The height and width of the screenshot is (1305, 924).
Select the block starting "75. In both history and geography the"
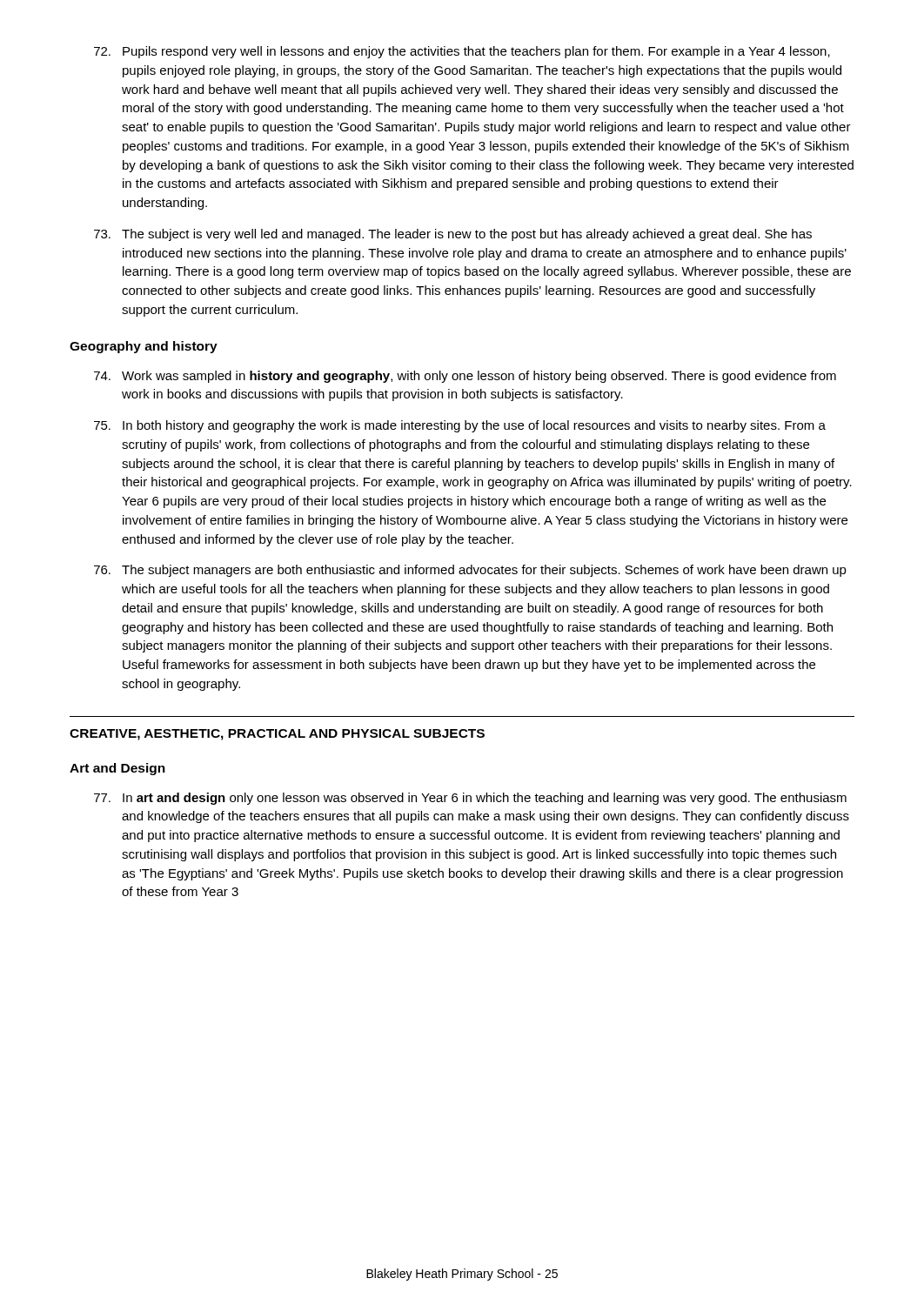pos(462,482)
